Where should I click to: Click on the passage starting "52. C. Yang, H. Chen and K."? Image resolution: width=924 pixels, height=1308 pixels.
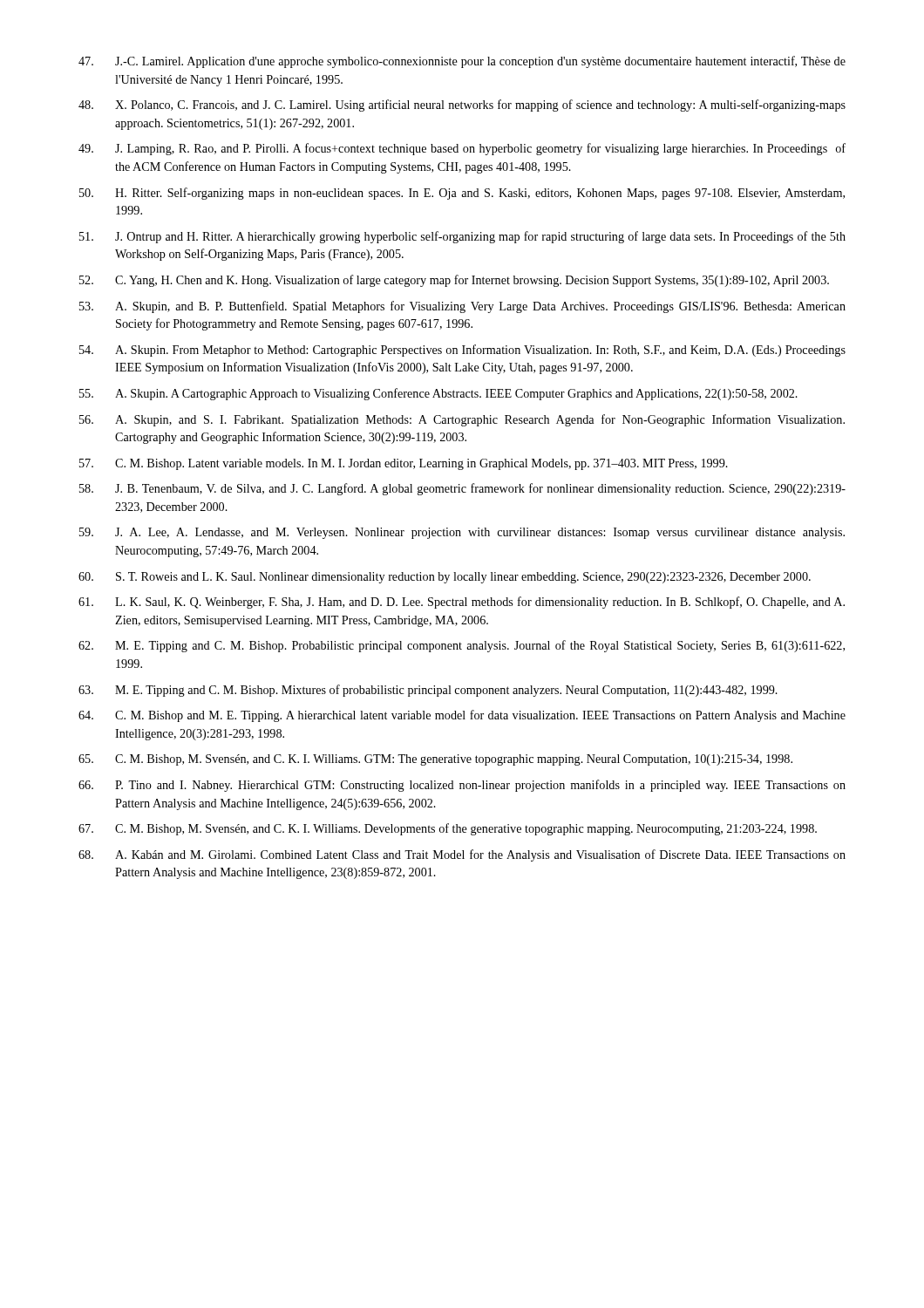click(462, 280)
